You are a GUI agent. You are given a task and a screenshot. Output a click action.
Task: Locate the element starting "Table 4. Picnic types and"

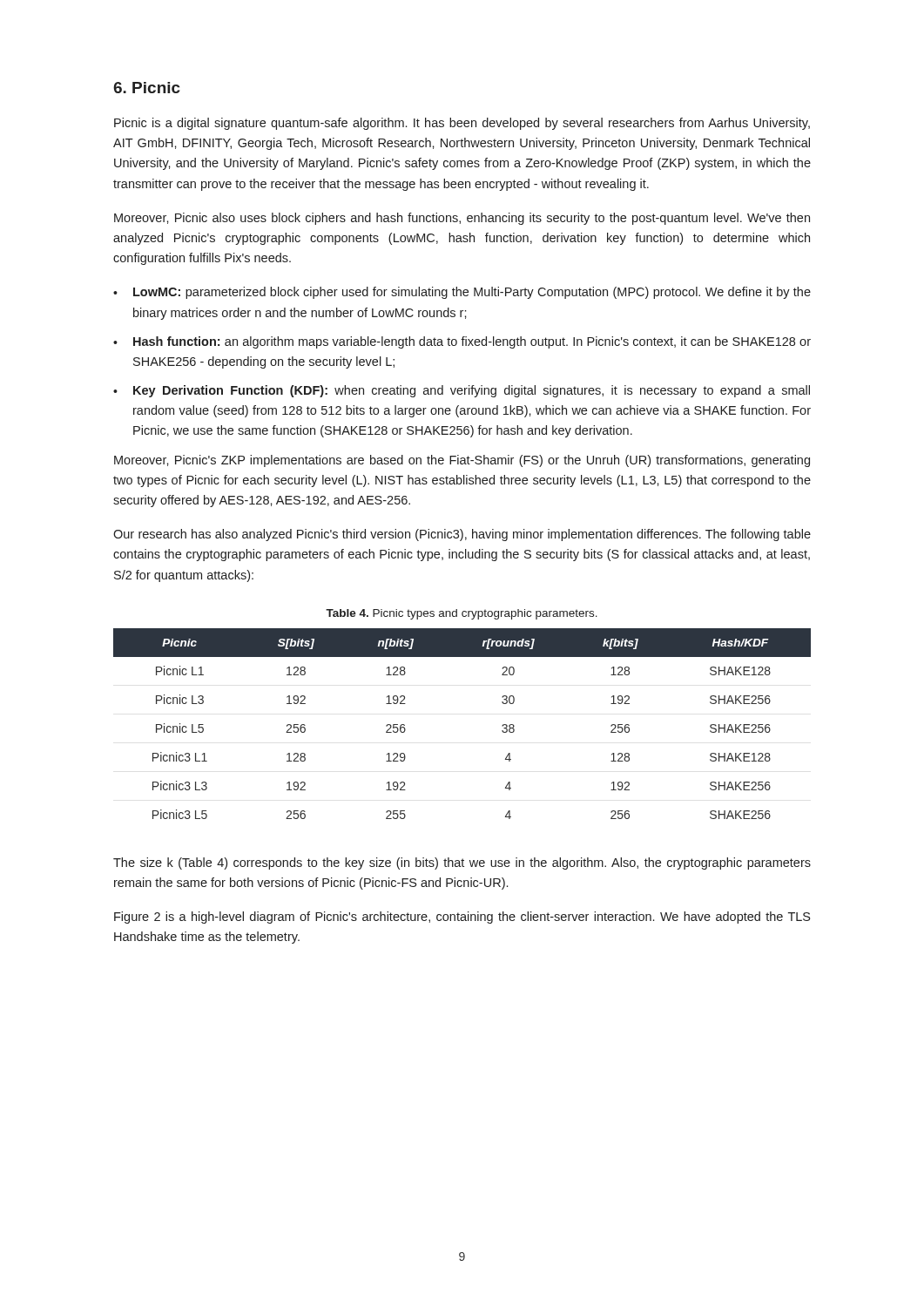point(462,613)
